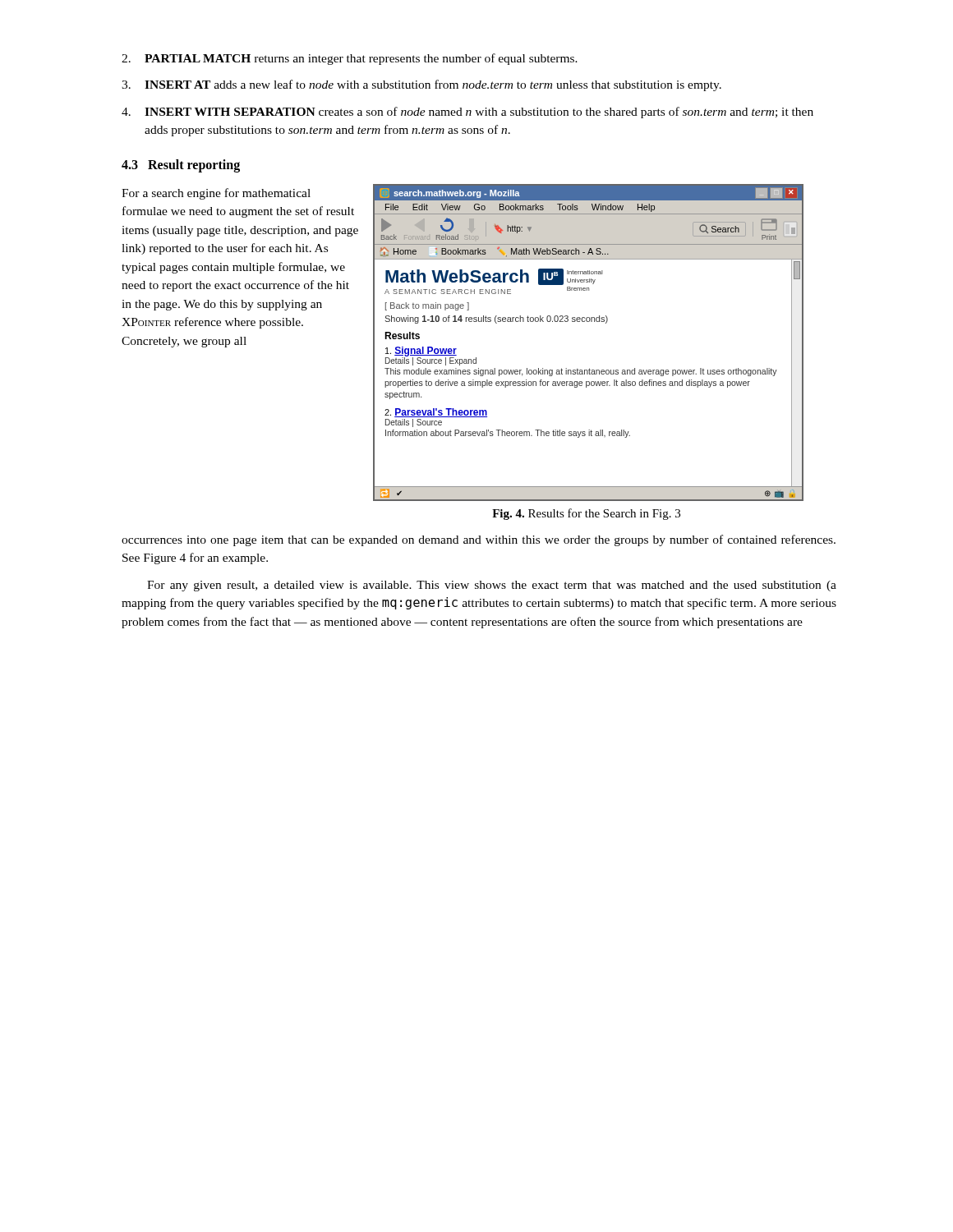The height and width of the screenshot is (1232, 953).
Task: Find the text block containing "For any given result,"
Action: pos(479,603)
